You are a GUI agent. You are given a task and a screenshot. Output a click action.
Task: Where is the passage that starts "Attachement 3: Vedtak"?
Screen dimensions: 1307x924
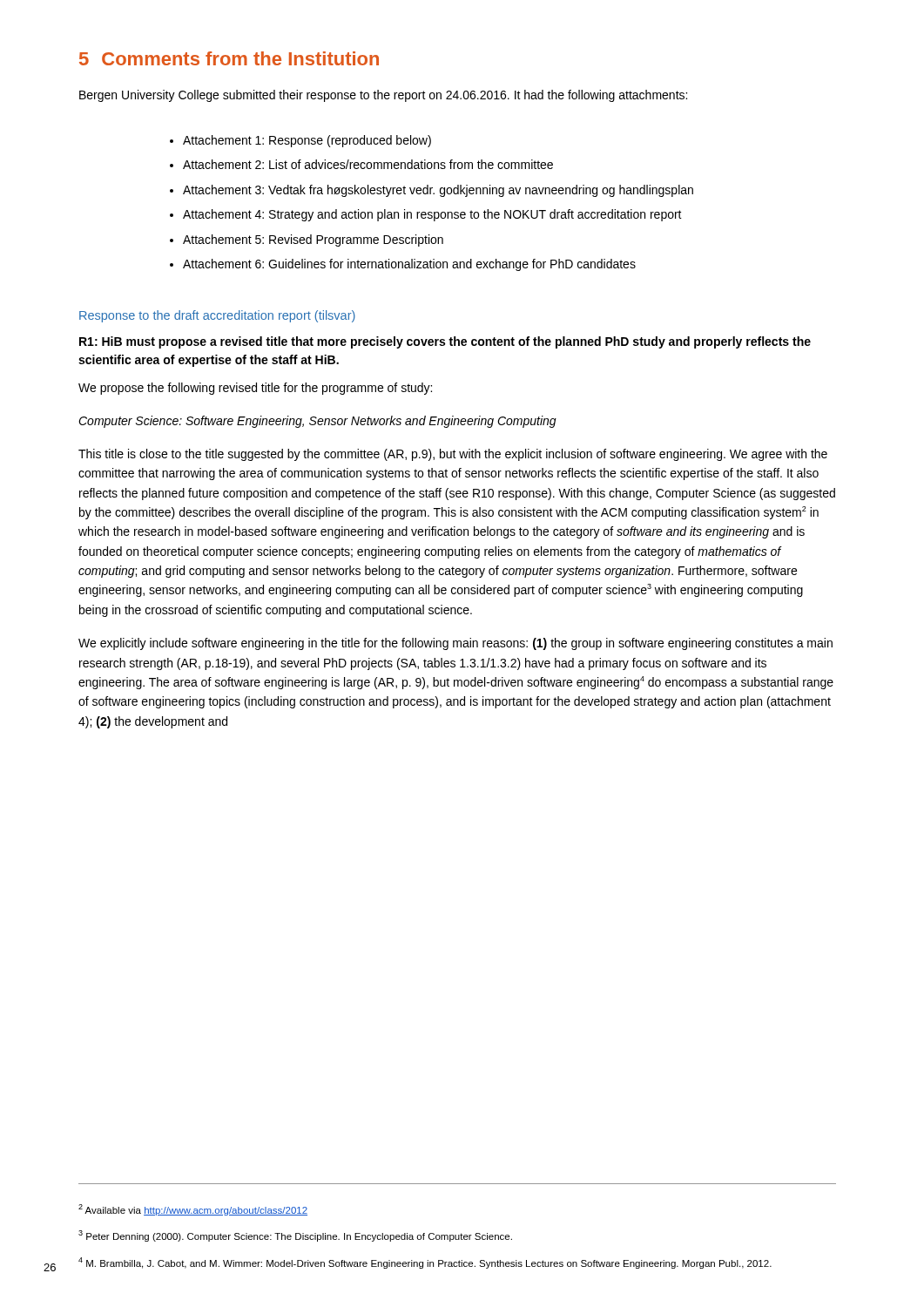(438, 190)
